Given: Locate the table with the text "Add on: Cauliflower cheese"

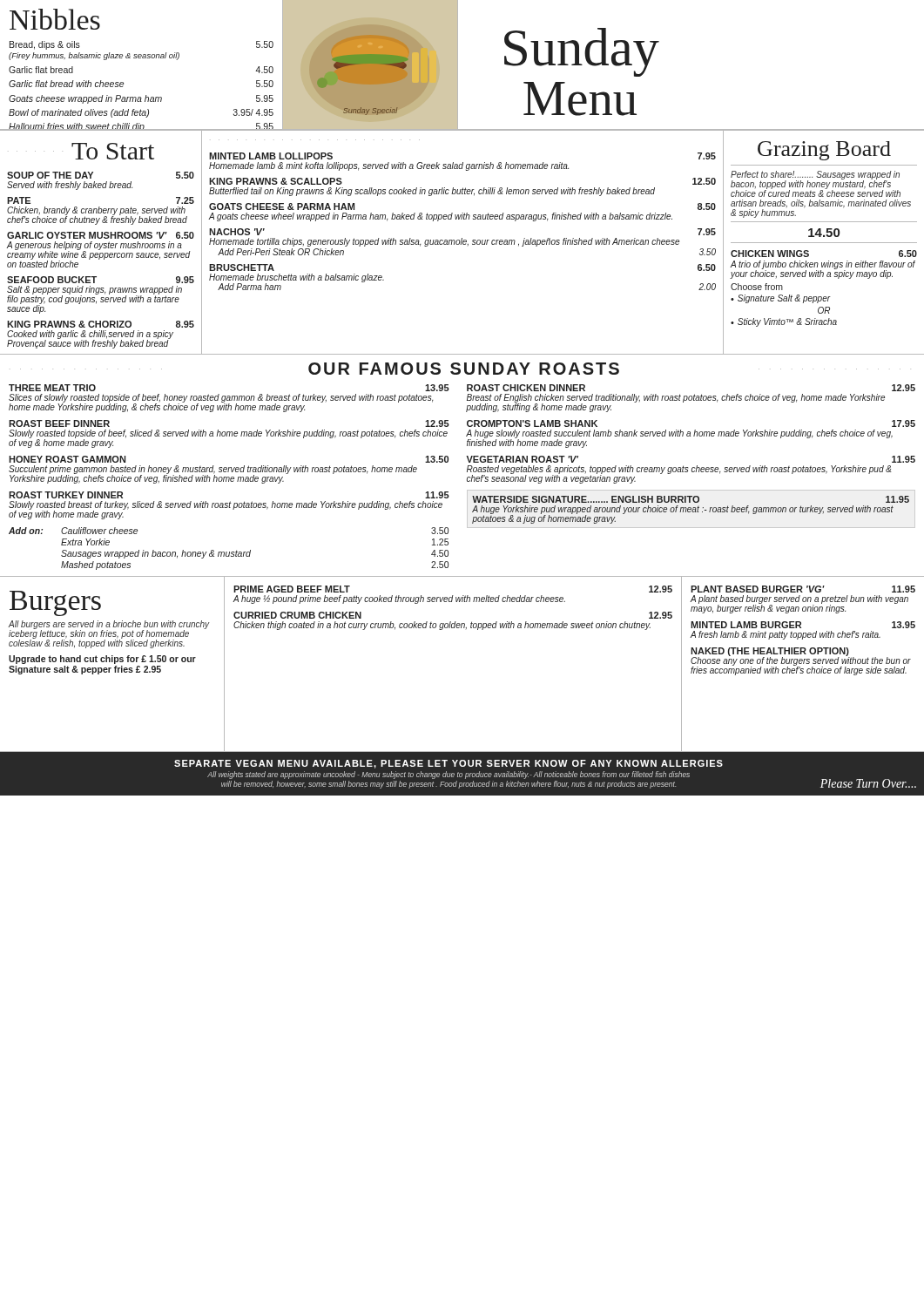Looking at the screenshot, I should coord(229,548).
